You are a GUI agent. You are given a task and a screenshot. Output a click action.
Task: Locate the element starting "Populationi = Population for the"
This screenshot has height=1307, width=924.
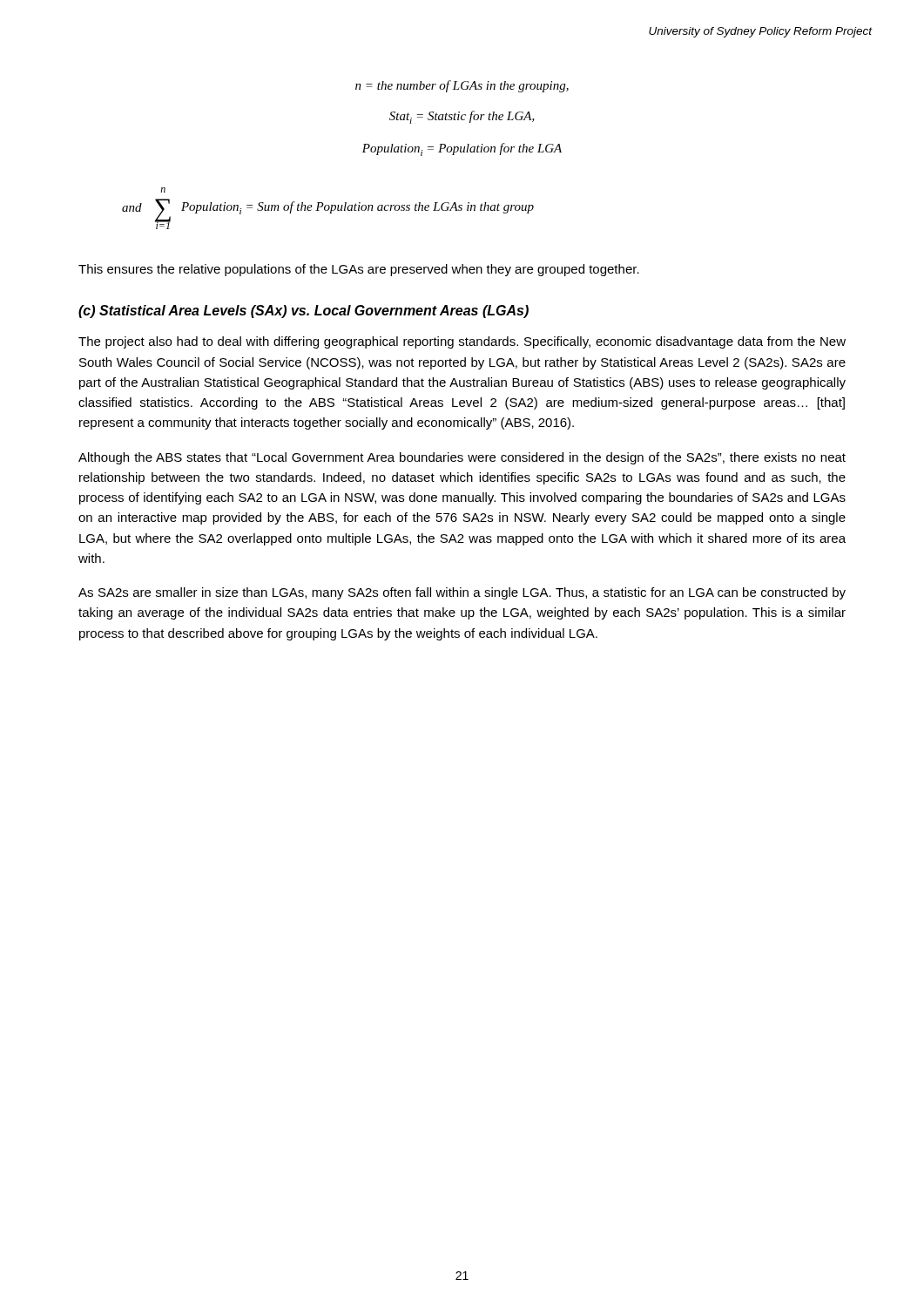[x=462, y=149]
